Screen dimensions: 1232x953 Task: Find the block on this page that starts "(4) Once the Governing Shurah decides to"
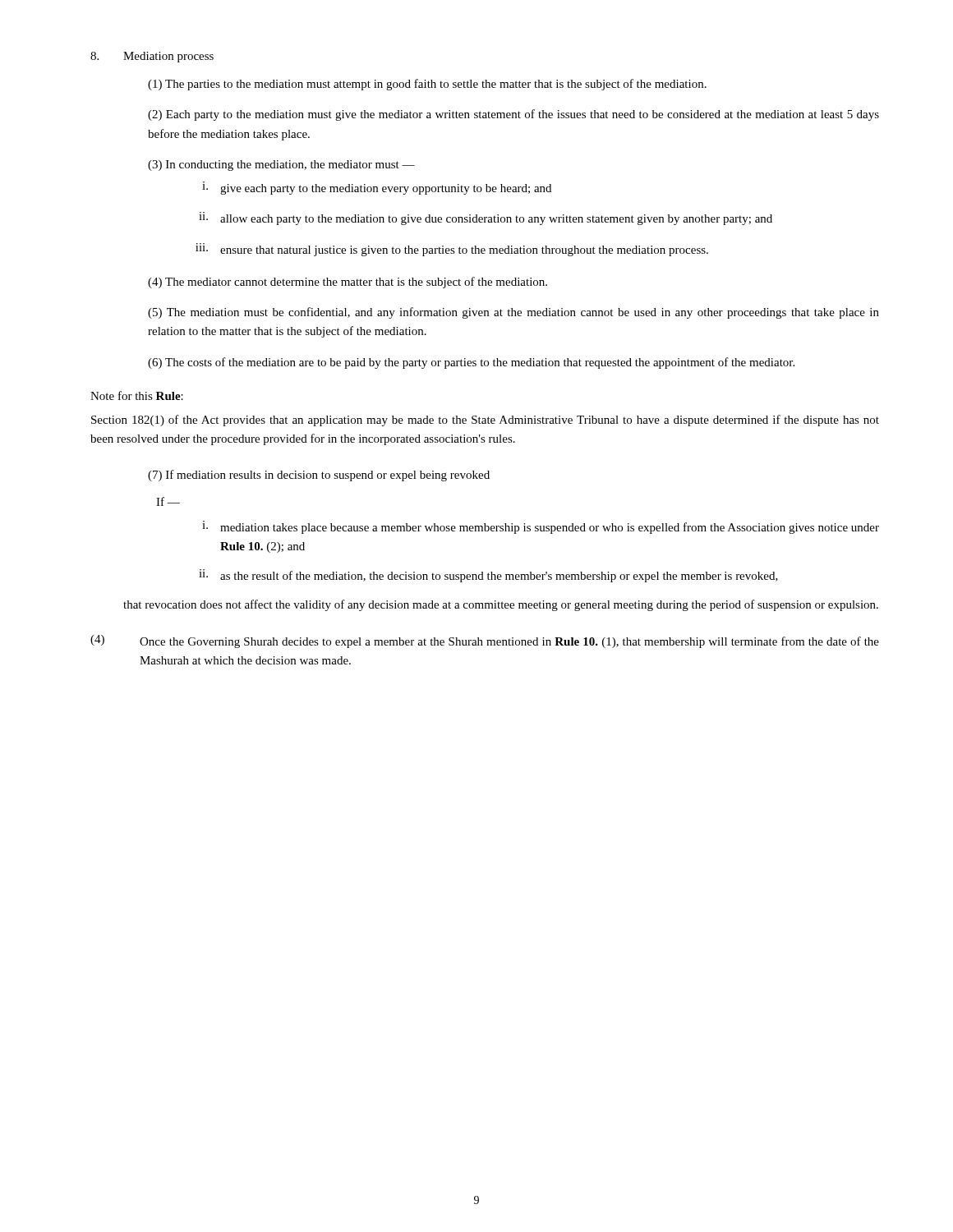pyautogui.click(x=485, y=651)
